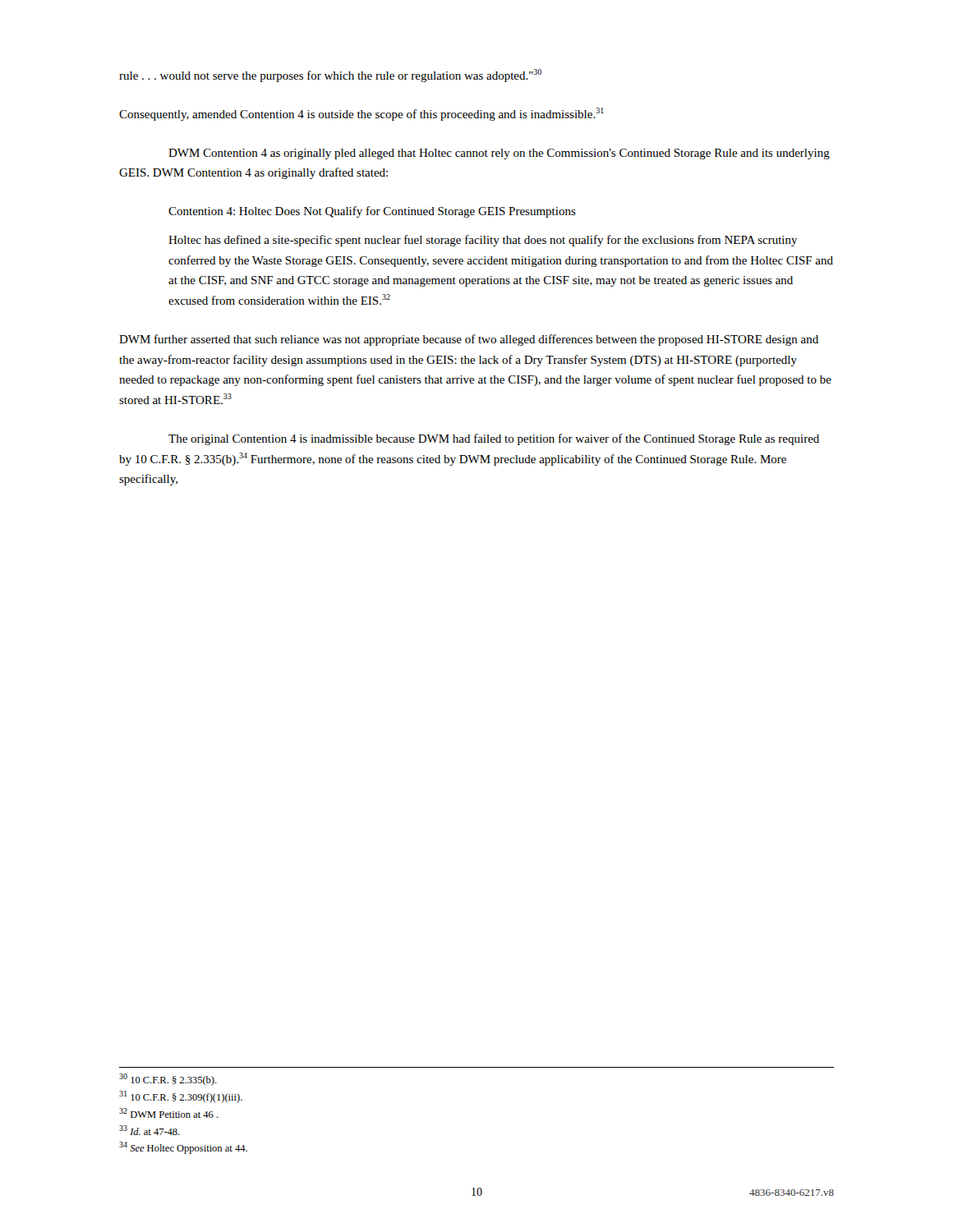Locate the text block that reads "The original Contention 4"
Image resolution: width=953 pixels, height=1232 pixels.
point(469,459)
